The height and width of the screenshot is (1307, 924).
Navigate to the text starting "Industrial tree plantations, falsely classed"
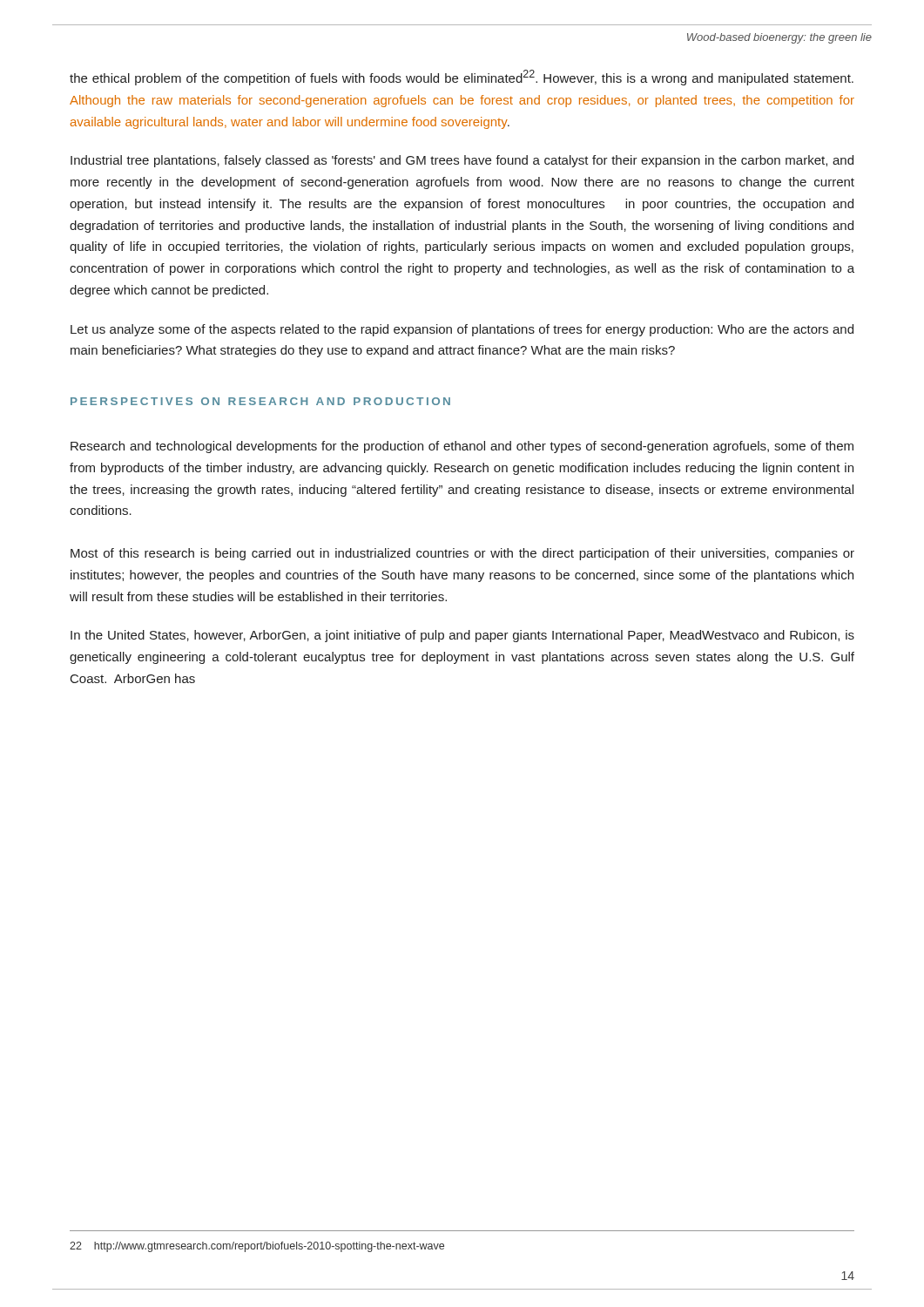pos(462,225)
